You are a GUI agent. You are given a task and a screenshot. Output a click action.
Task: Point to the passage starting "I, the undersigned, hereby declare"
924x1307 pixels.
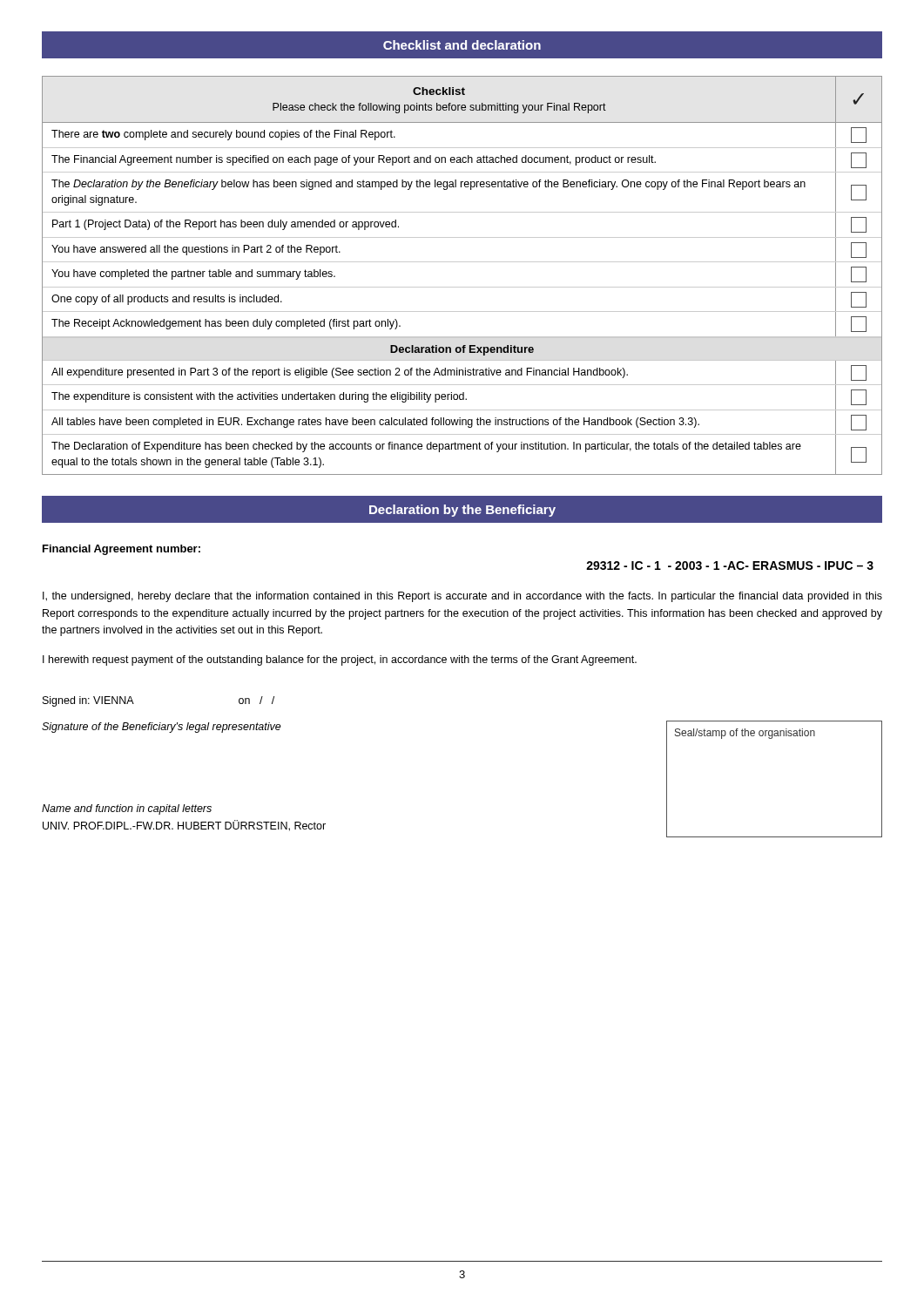[462, 613]
